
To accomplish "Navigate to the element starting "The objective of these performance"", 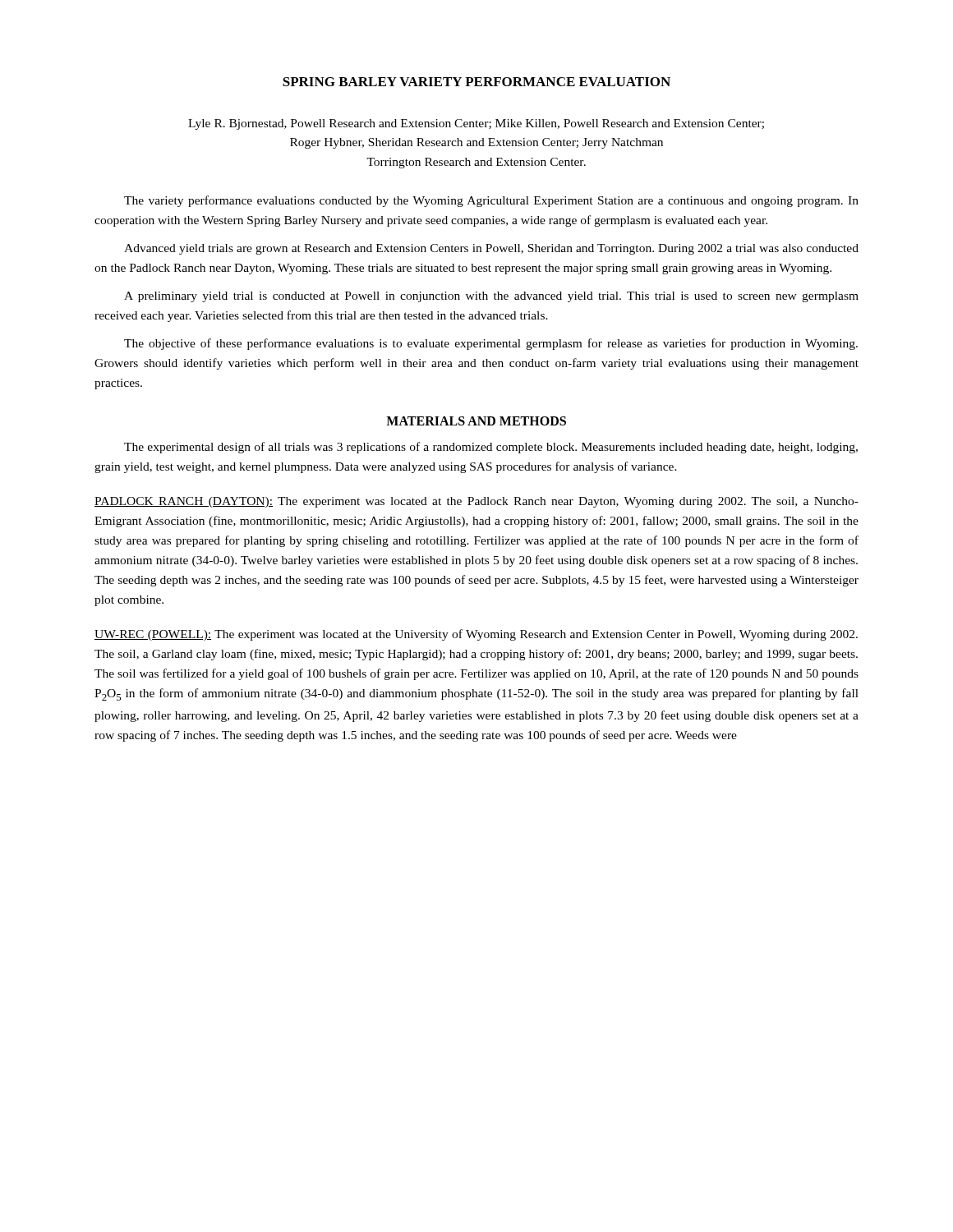I will [476, 363].
